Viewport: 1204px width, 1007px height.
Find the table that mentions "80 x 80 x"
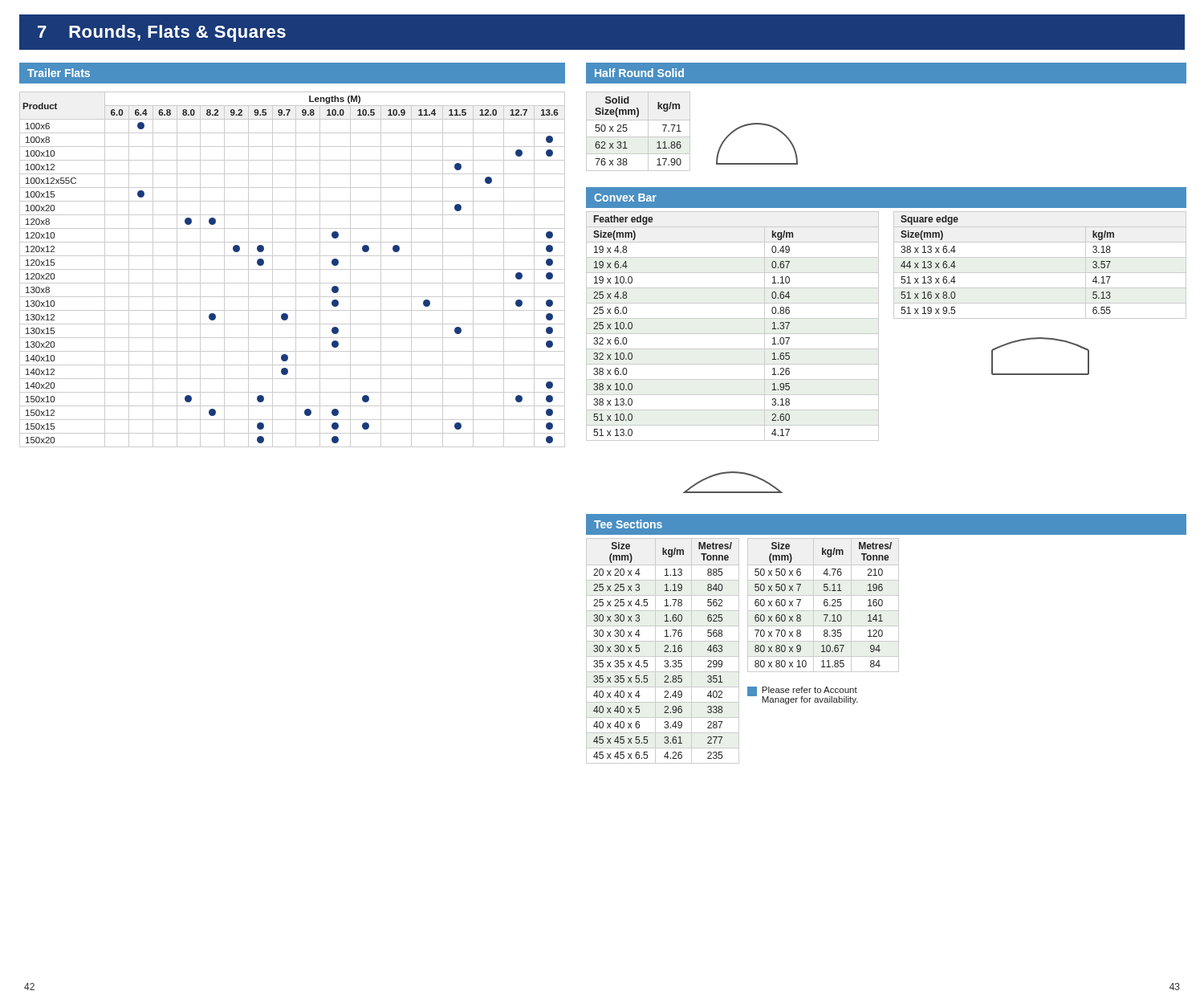[x=823, y=605]
